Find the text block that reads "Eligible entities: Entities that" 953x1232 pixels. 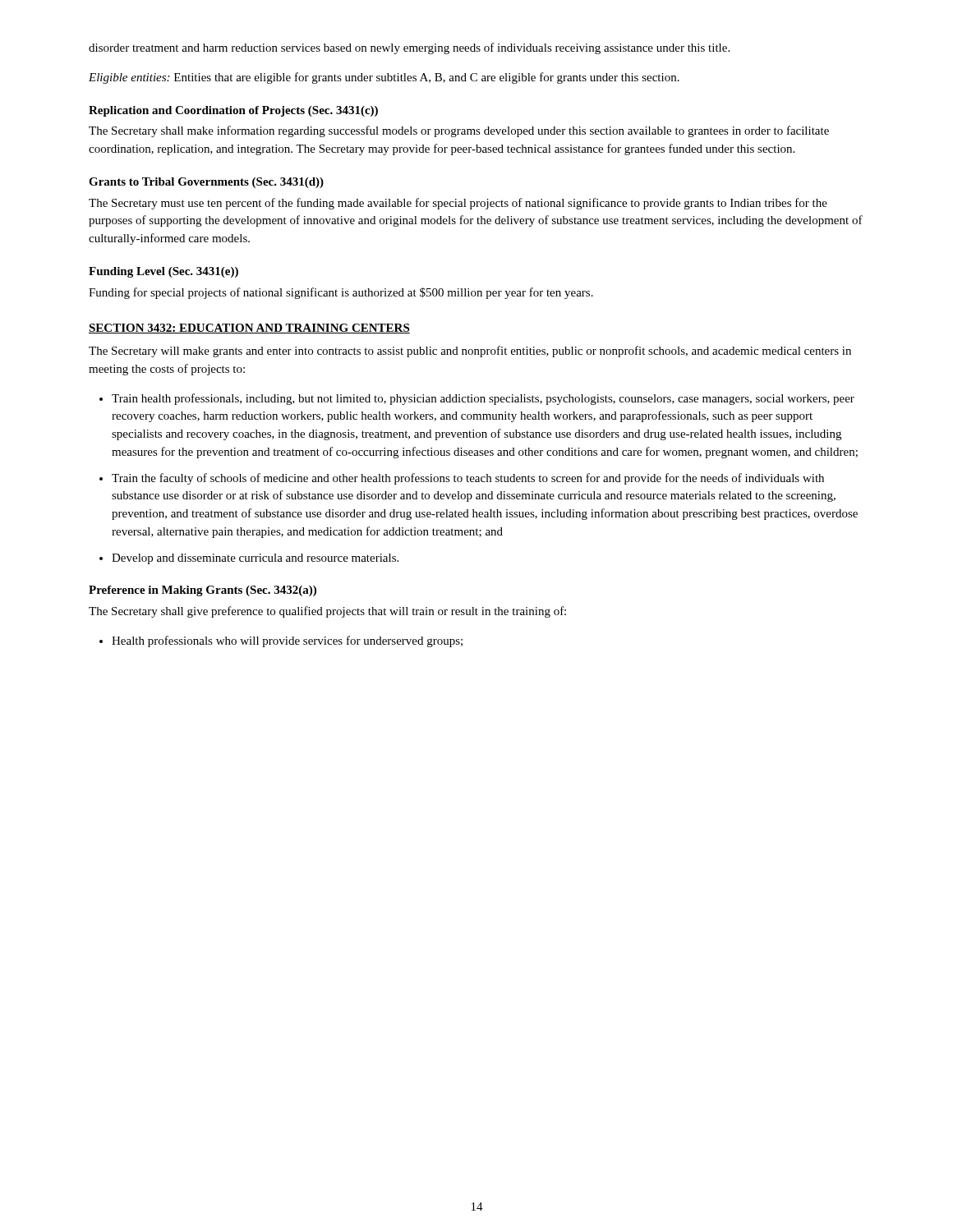coord(476,78)
